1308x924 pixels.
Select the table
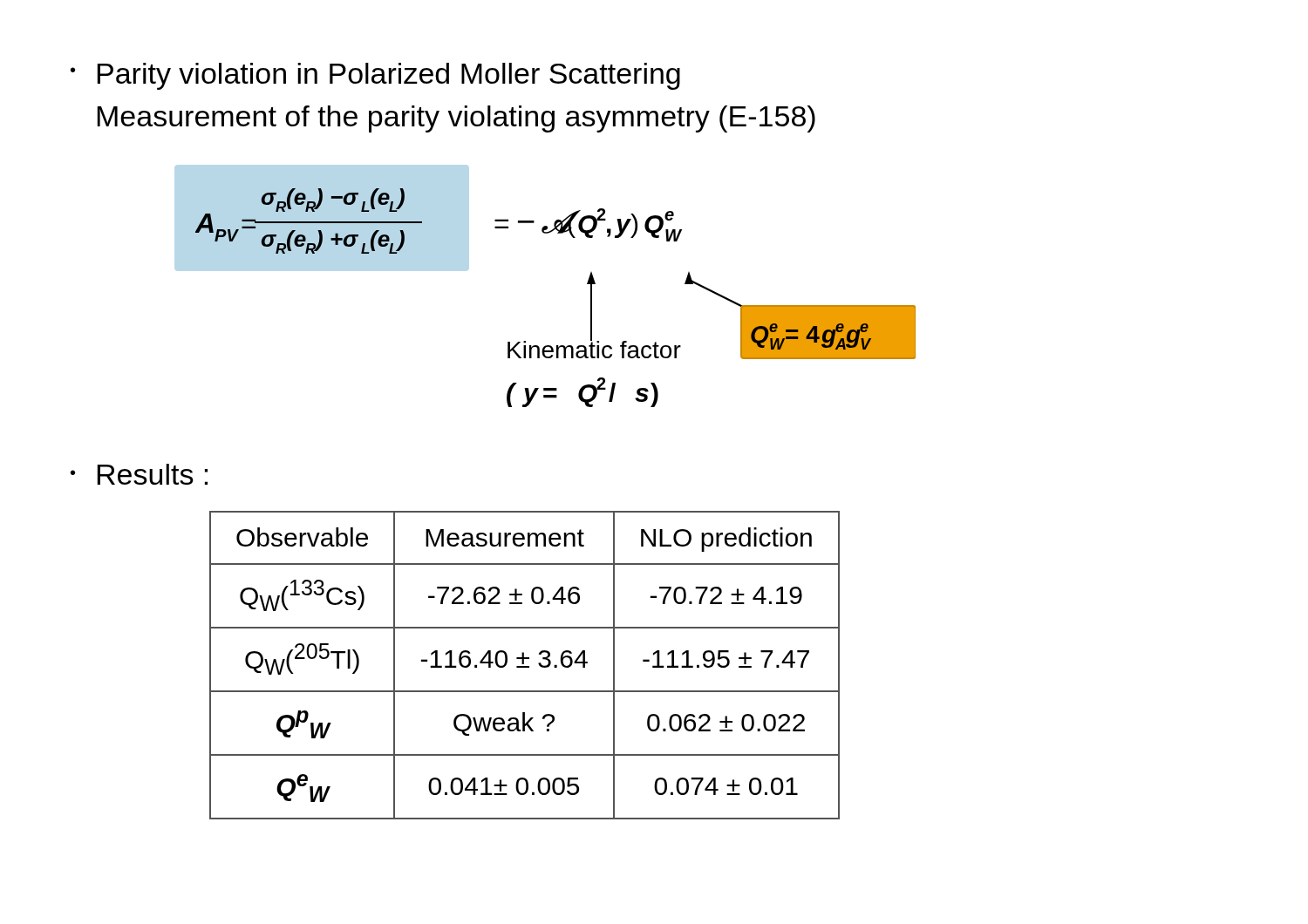724,665
